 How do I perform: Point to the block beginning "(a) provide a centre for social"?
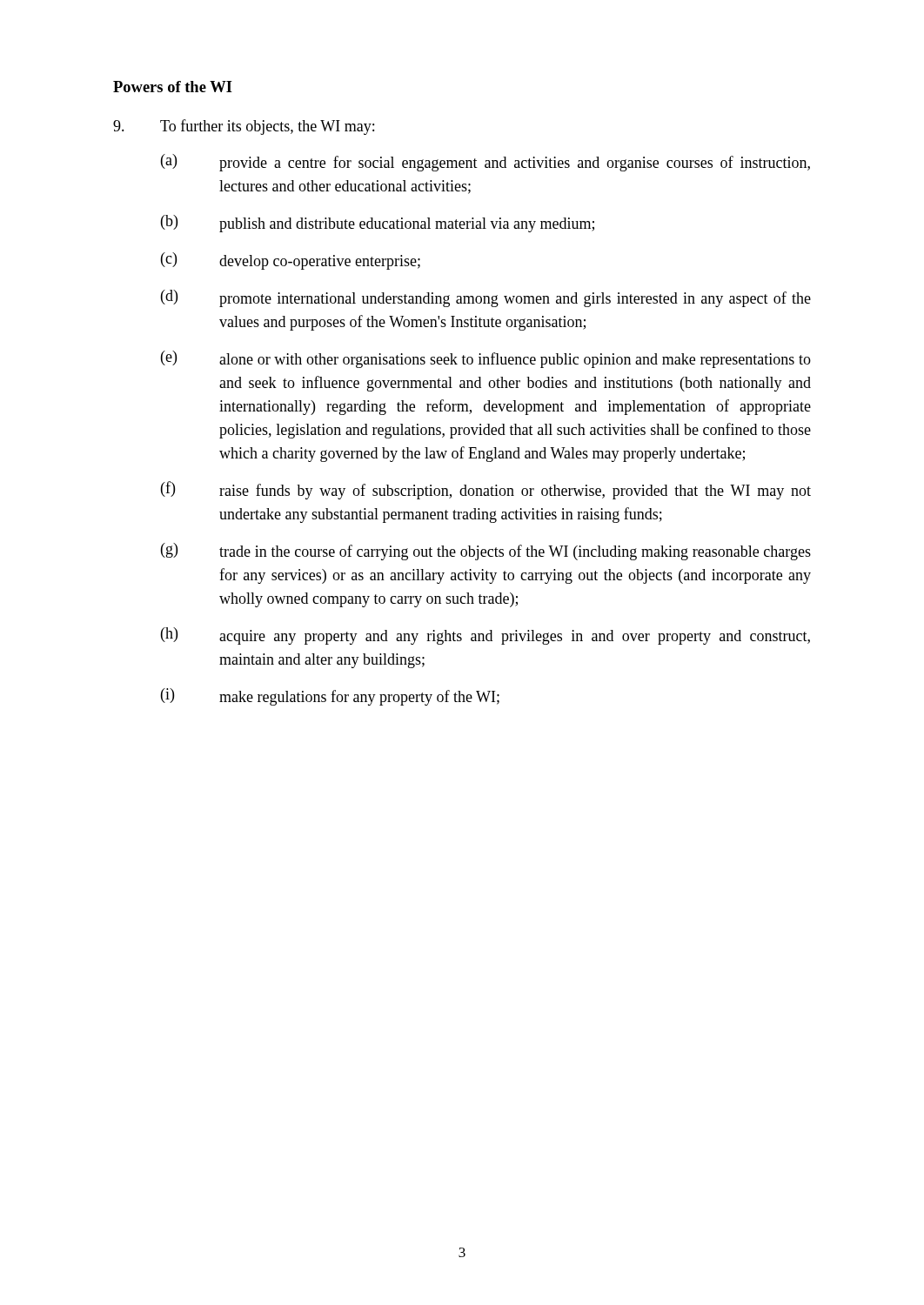486,175
